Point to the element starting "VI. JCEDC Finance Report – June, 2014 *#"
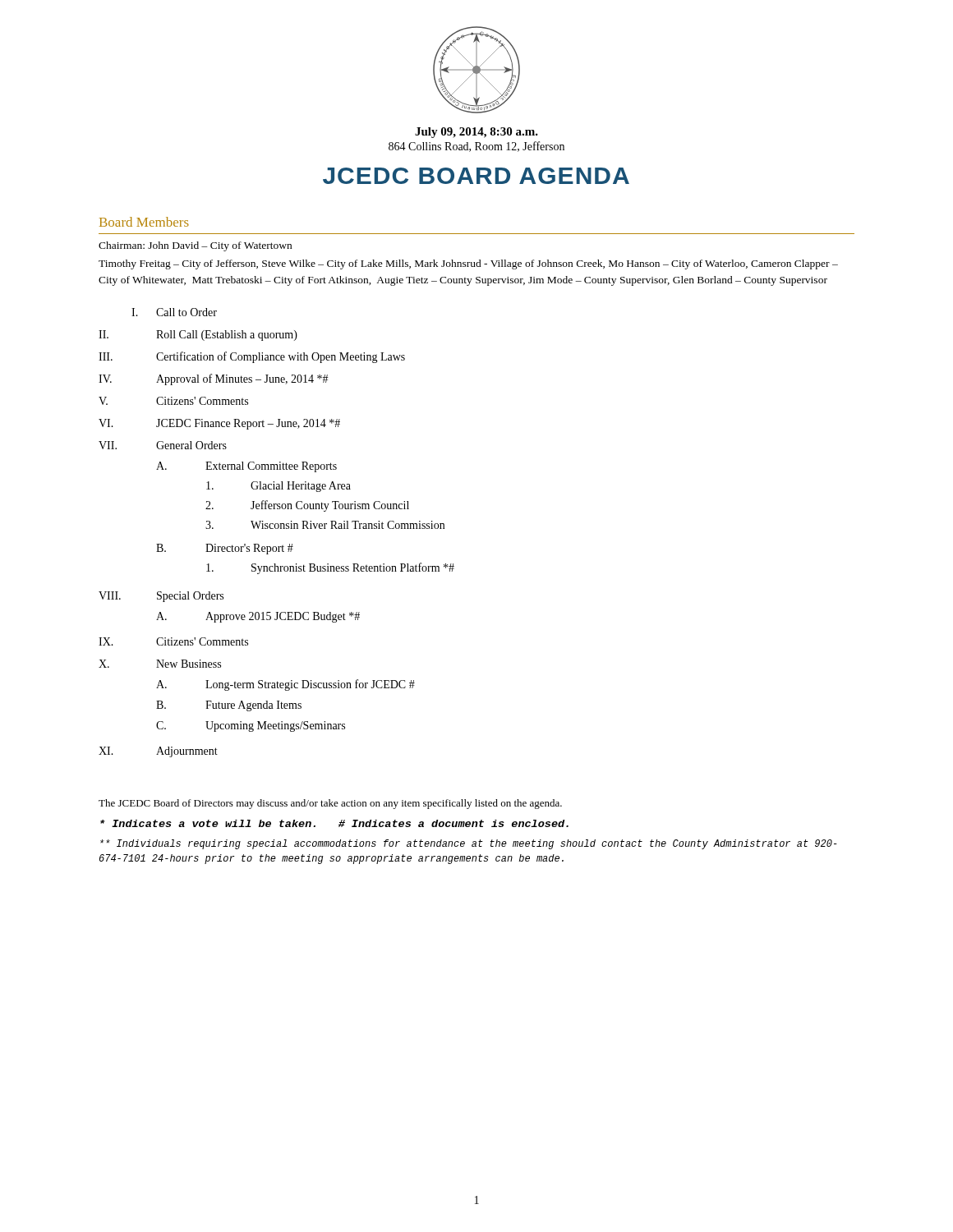This screenshot has width=953, height=1232. (219, 424)
